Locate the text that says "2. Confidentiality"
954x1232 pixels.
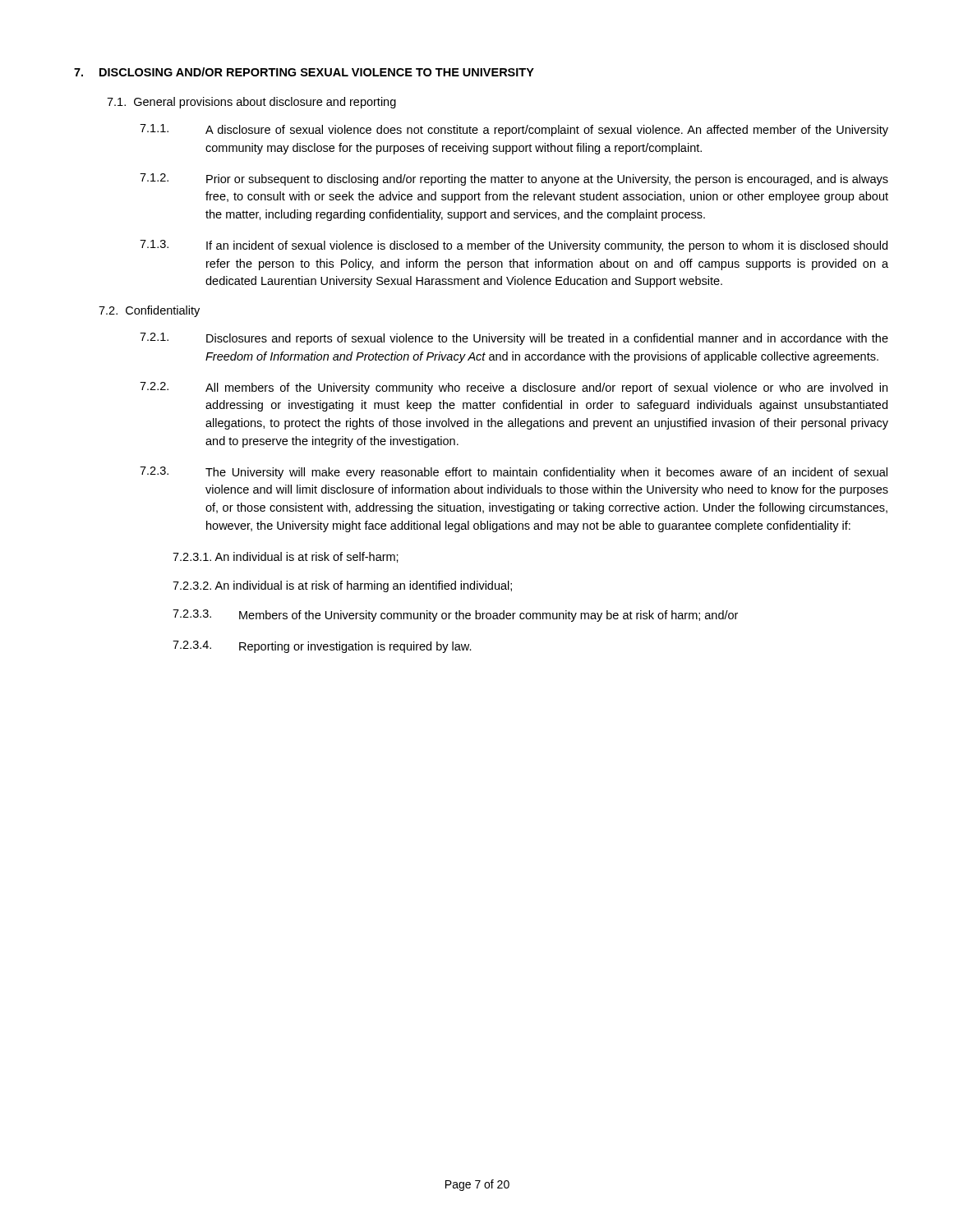click(x=149, y=310)
